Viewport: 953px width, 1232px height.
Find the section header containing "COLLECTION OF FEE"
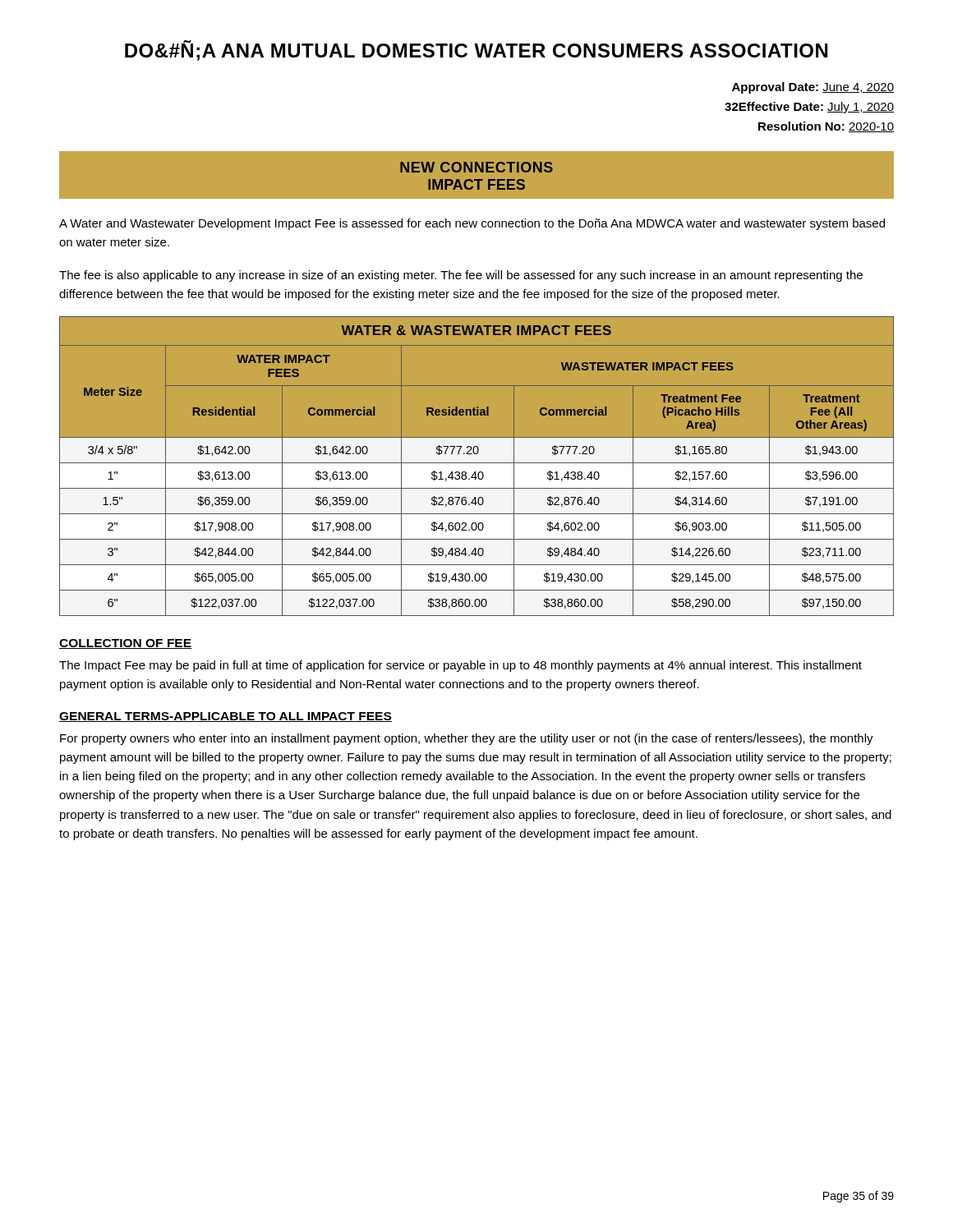(125, 643)
